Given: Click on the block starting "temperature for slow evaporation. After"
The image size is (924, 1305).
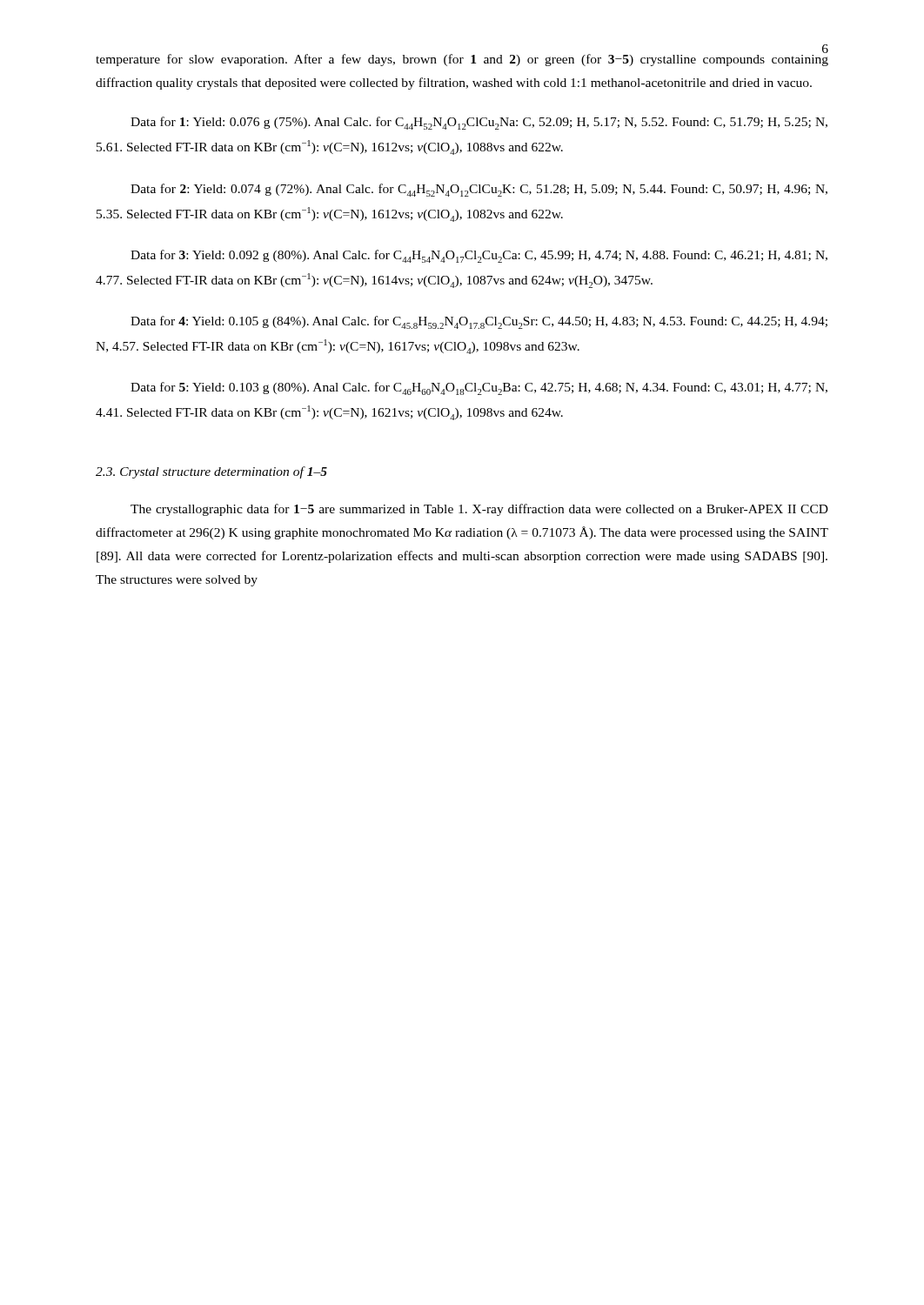Looking at the screenshot, I should pos(462,71).
